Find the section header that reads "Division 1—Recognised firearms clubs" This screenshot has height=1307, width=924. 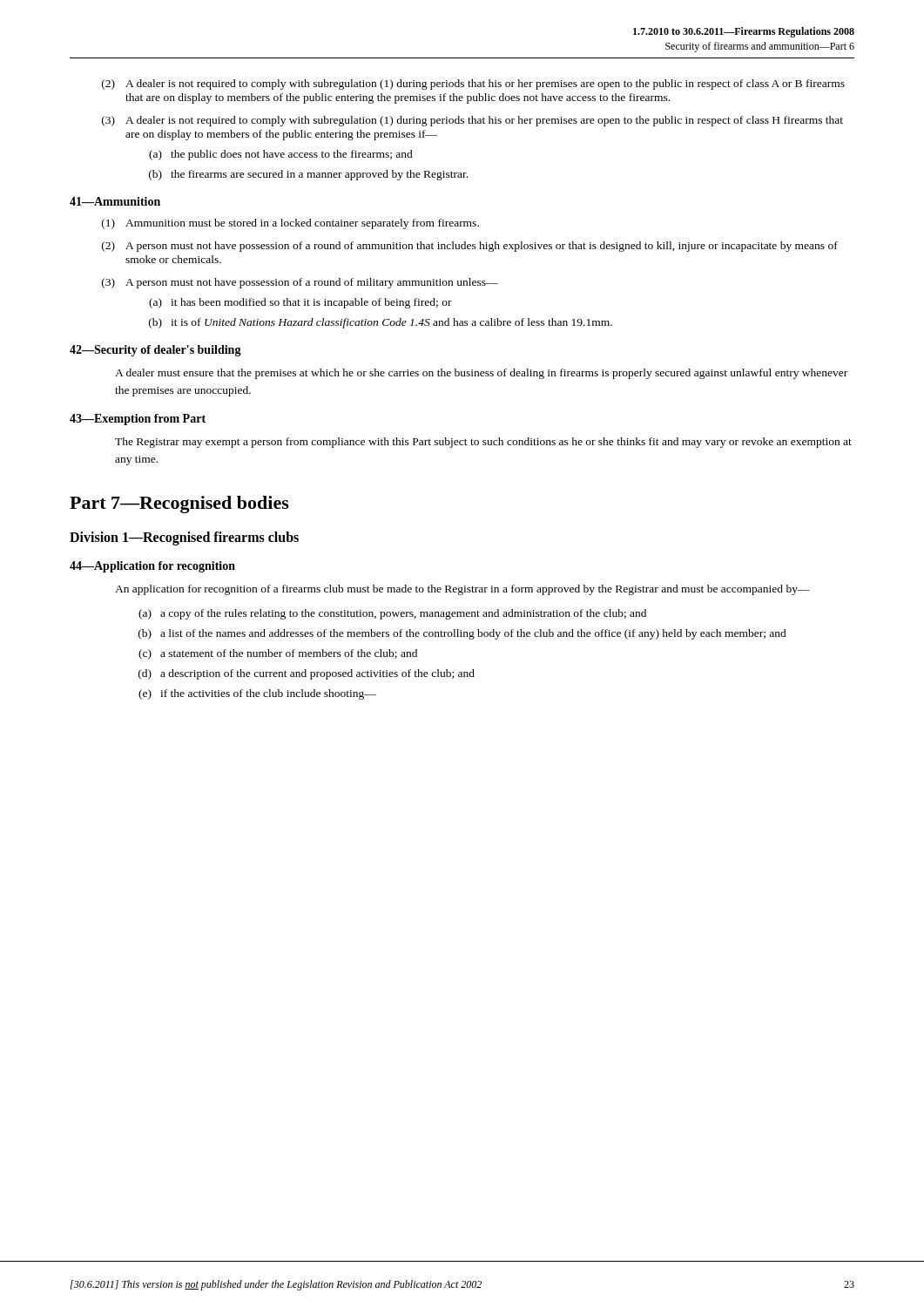[x=184, y=537]
